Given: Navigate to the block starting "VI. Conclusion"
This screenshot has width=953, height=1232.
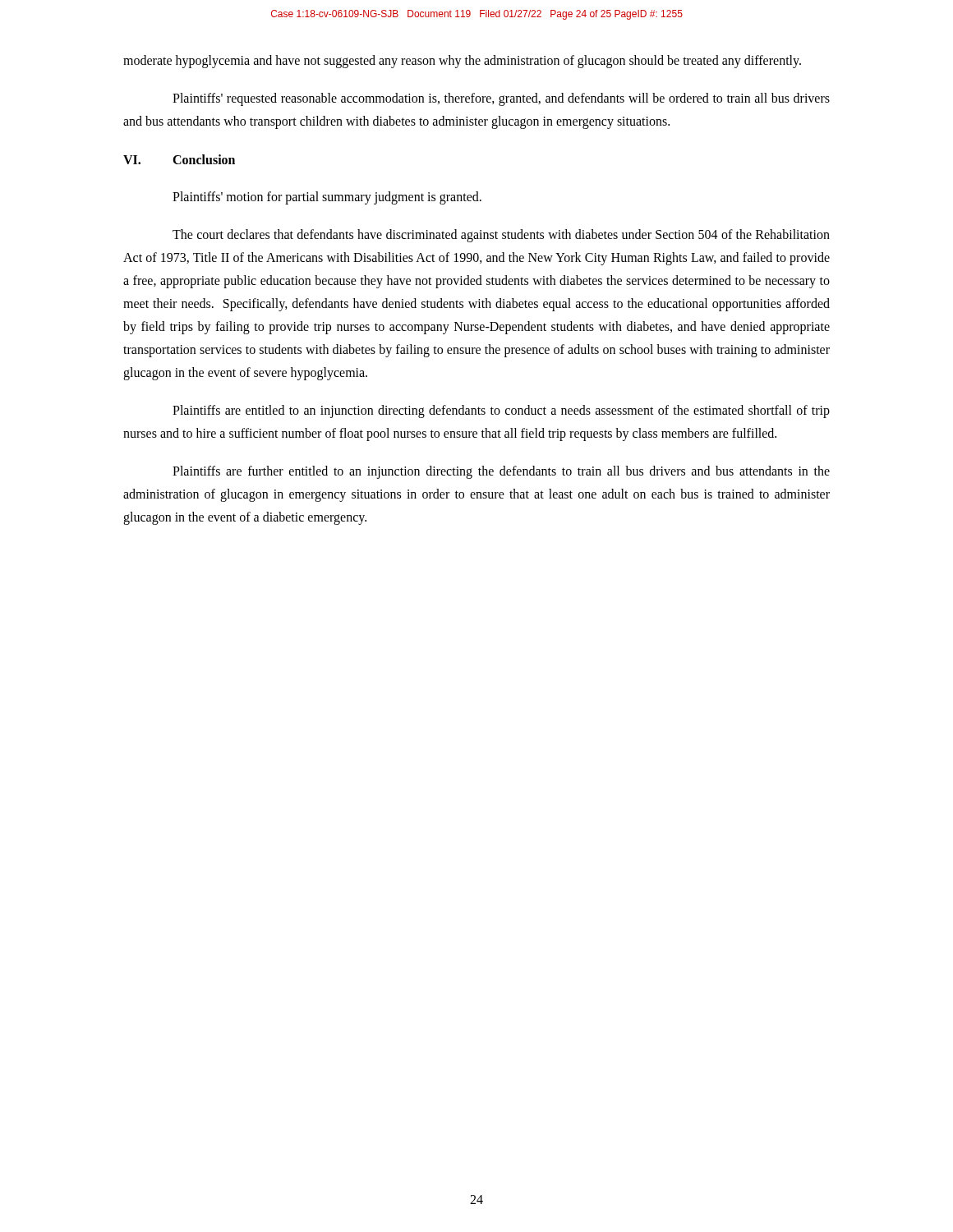Looking at the screenshot, I should coord(179,160).
